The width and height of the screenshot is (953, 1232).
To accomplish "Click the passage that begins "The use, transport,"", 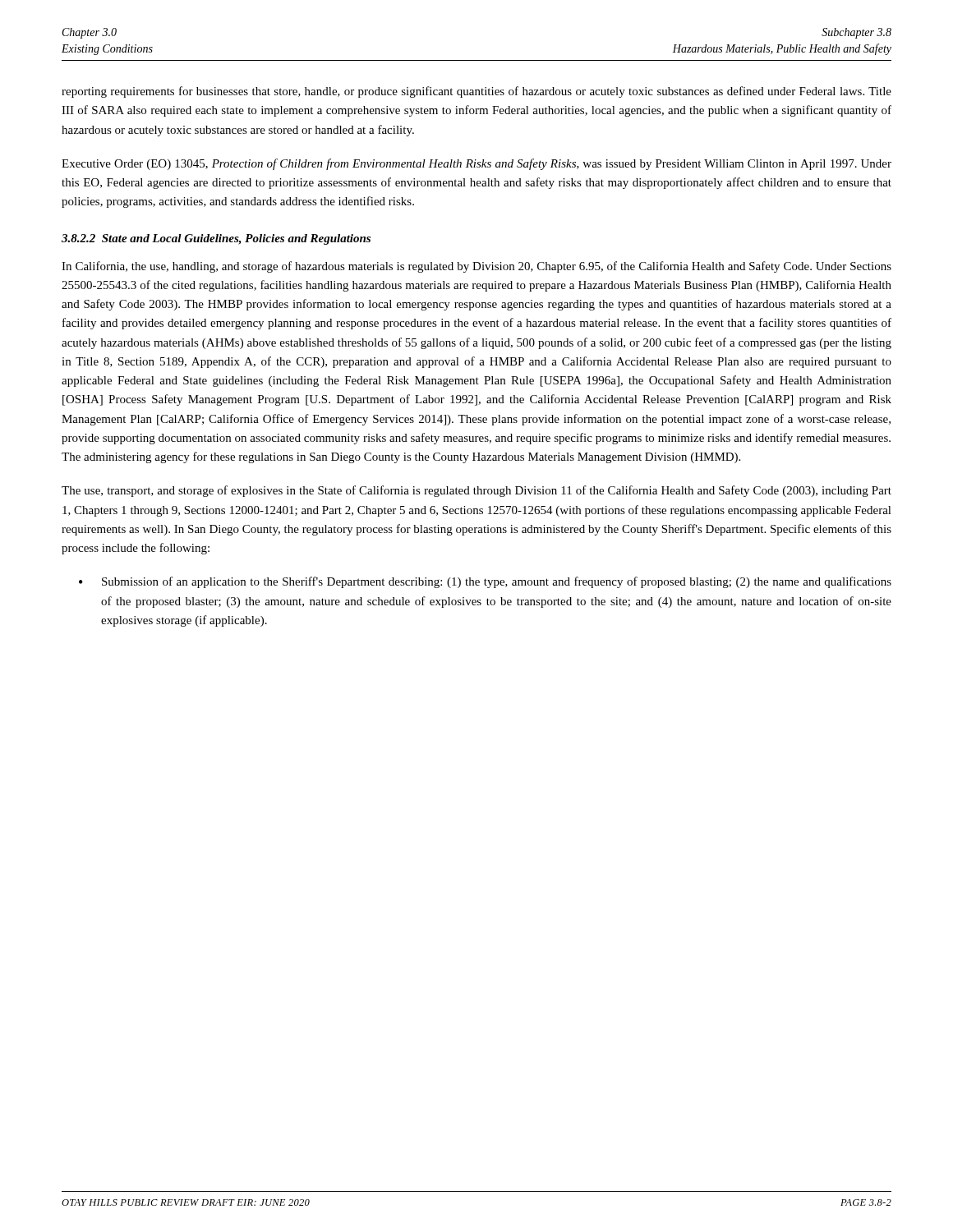I will point(476,519).
